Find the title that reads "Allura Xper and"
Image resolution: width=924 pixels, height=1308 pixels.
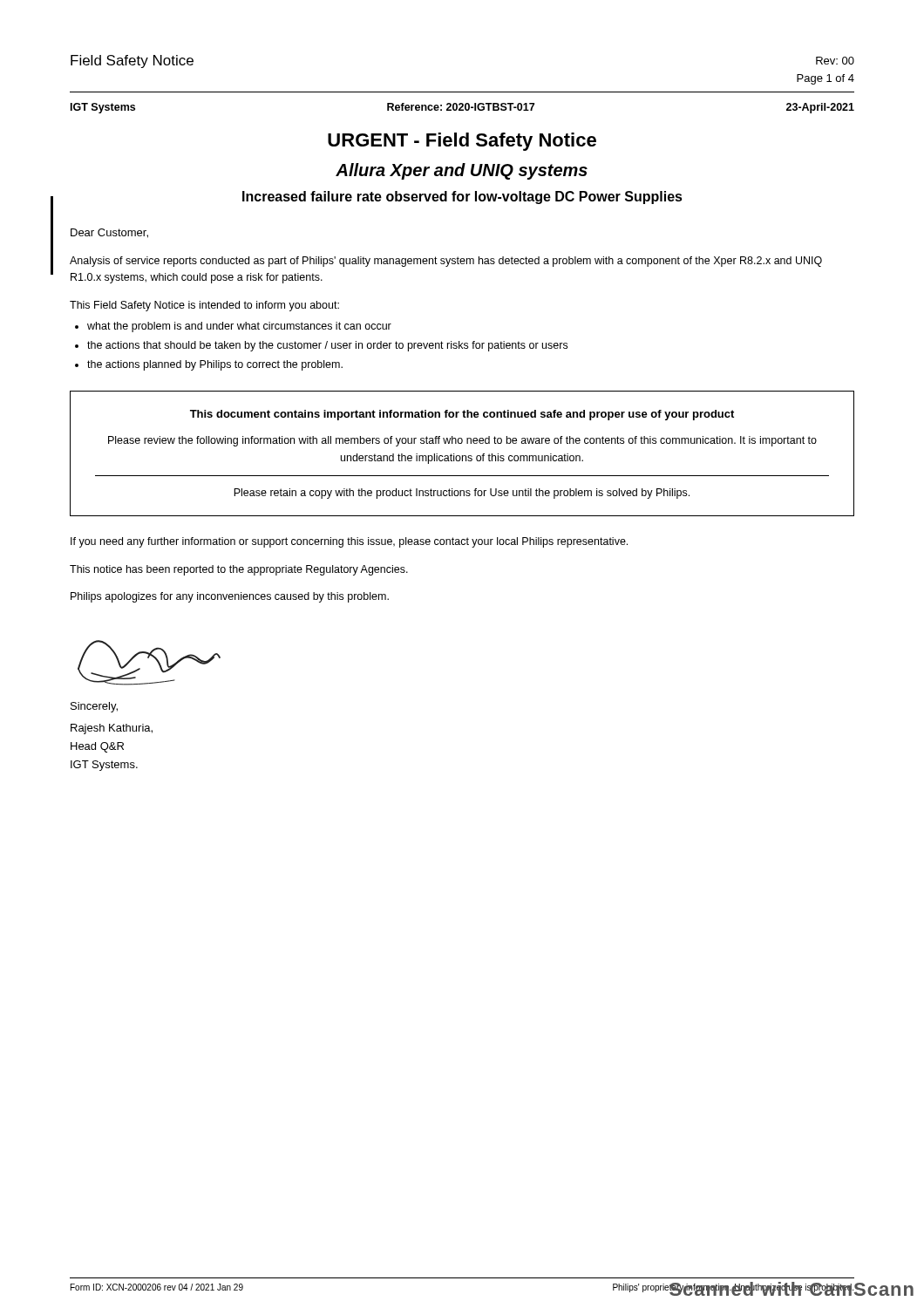tap(462, 170)
